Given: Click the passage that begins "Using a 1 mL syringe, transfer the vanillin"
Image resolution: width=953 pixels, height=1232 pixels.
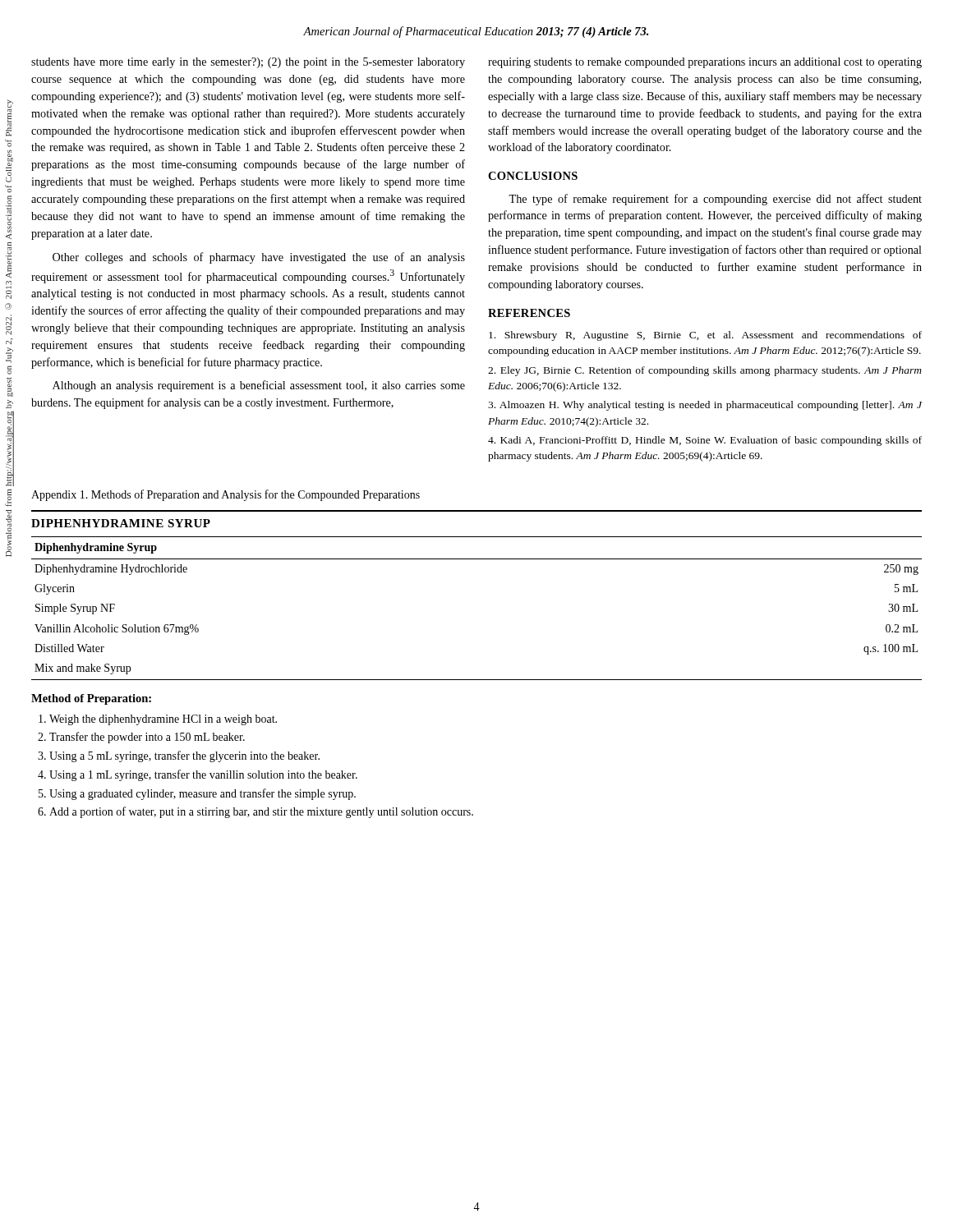Looking at the screenshot, I should pyautogui.click(x=204, y=775).
